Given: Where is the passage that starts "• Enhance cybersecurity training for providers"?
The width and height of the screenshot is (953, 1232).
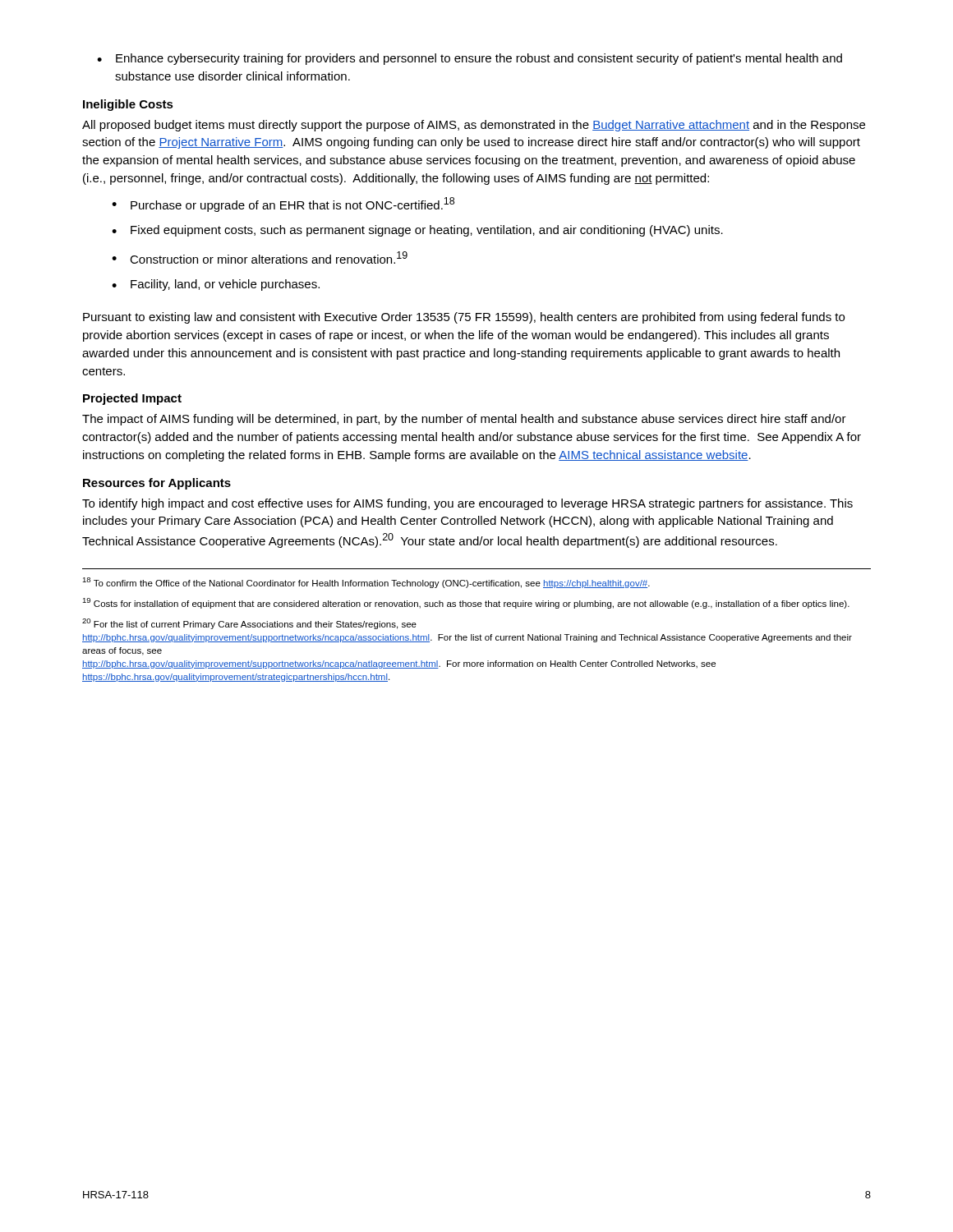Looking at the screenshot, I should pyautogui.click(x=484, y=67).
